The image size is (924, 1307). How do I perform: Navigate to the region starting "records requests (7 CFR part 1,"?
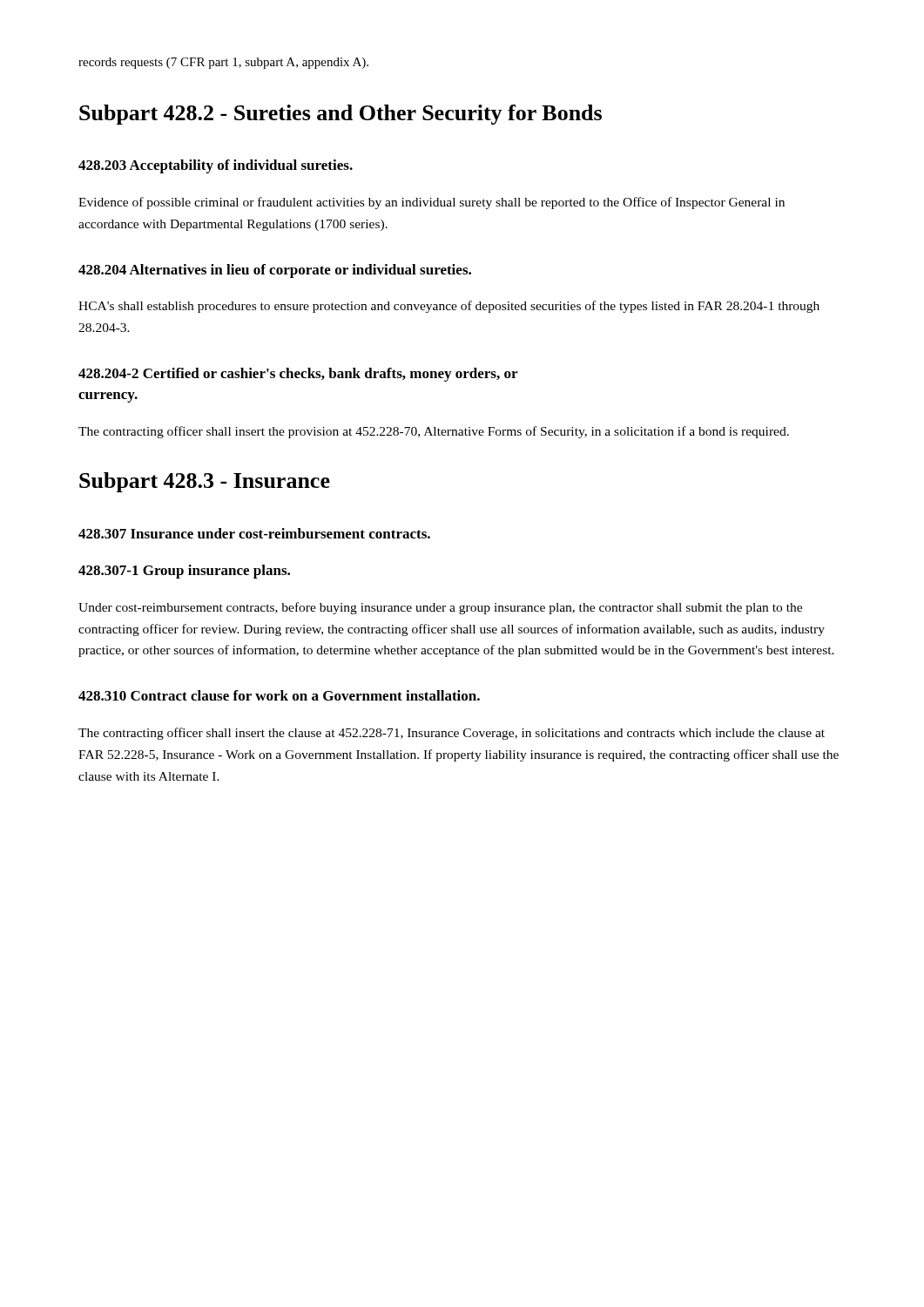pos(224,62)
